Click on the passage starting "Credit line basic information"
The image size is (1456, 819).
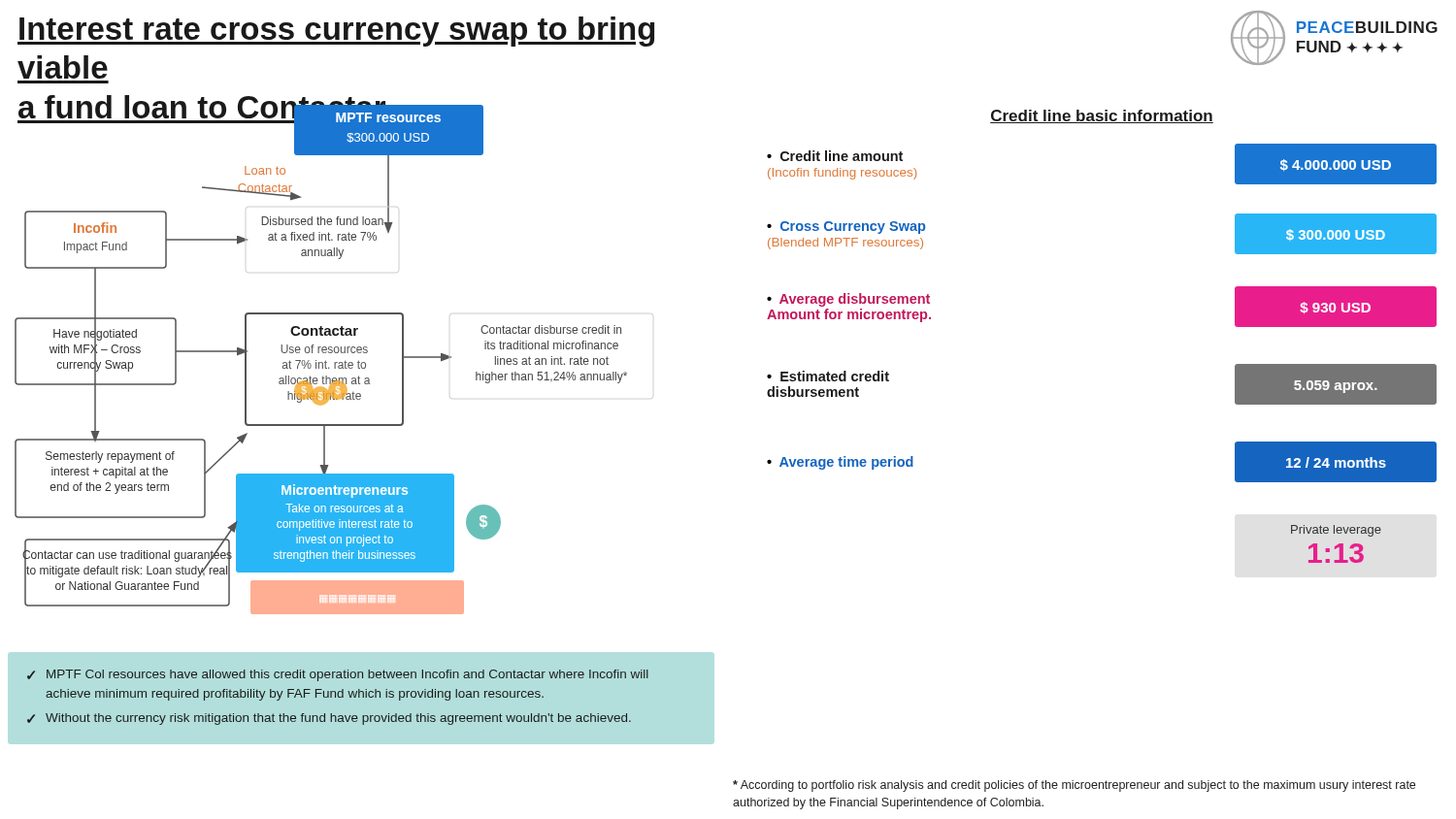tap(1102, 116)
